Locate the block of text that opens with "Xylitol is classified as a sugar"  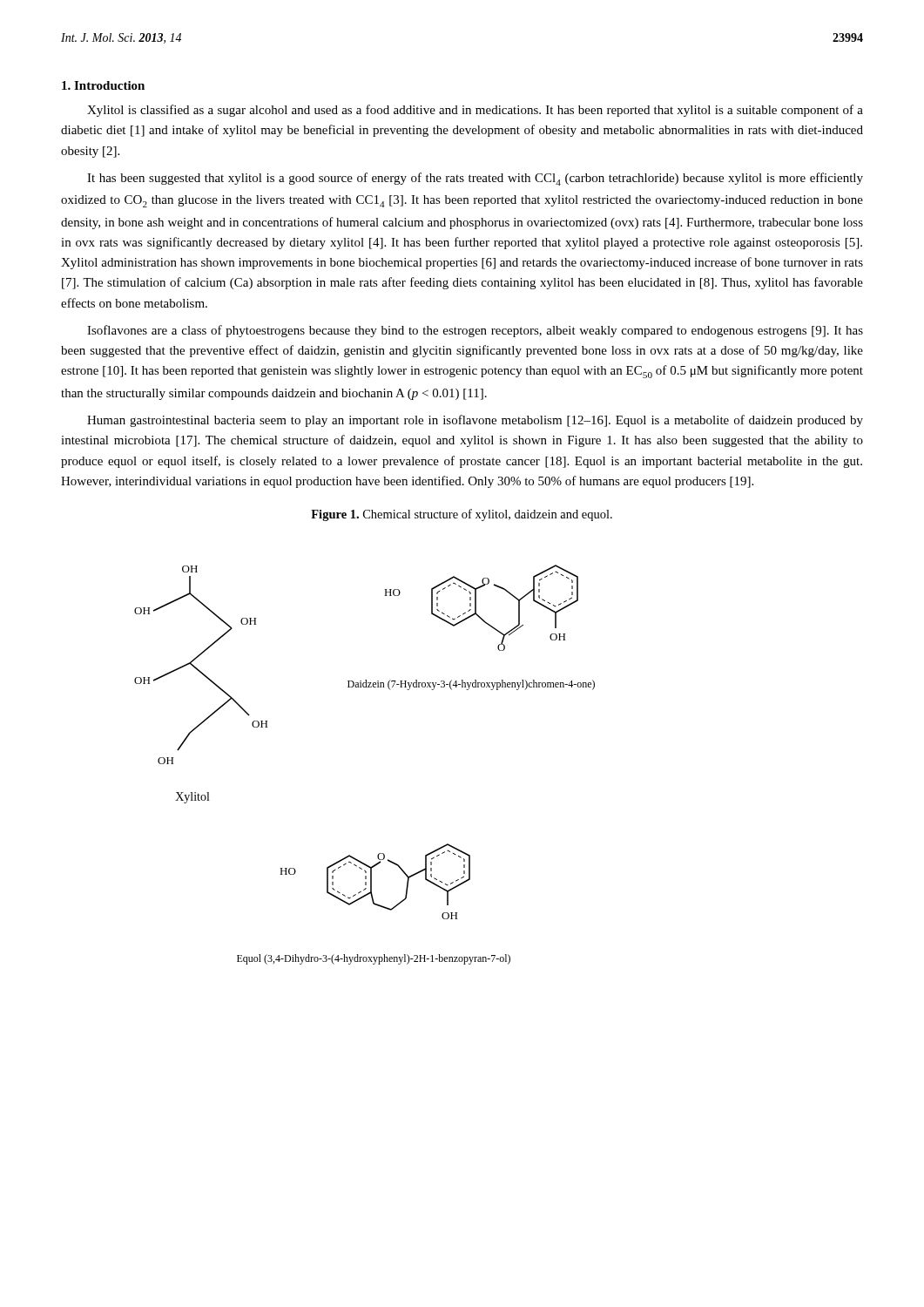point(462,130)
